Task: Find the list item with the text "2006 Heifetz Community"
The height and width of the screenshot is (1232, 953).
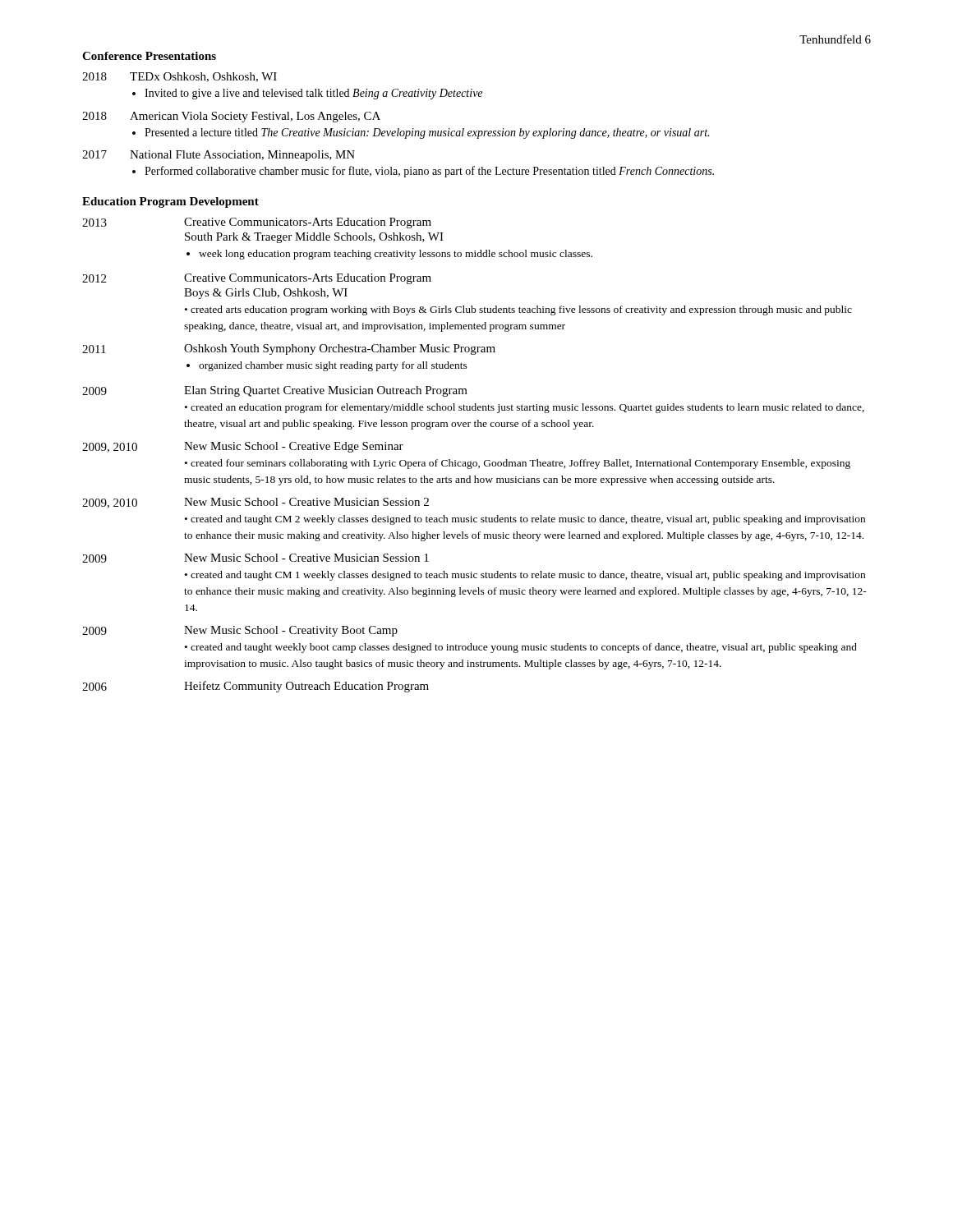Action: 256,687
